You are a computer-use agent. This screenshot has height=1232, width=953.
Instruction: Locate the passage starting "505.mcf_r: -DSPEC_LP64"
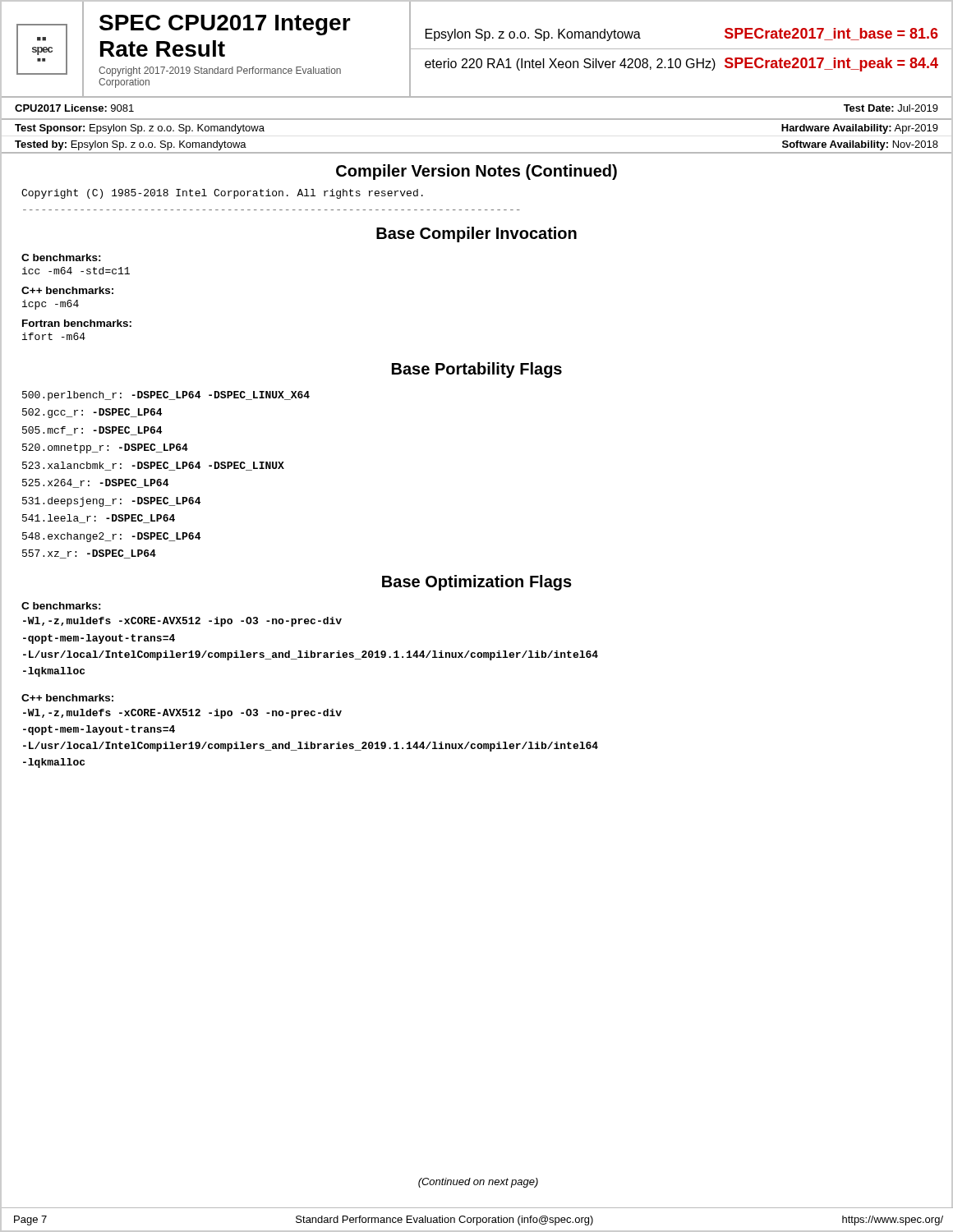[92, 431]
